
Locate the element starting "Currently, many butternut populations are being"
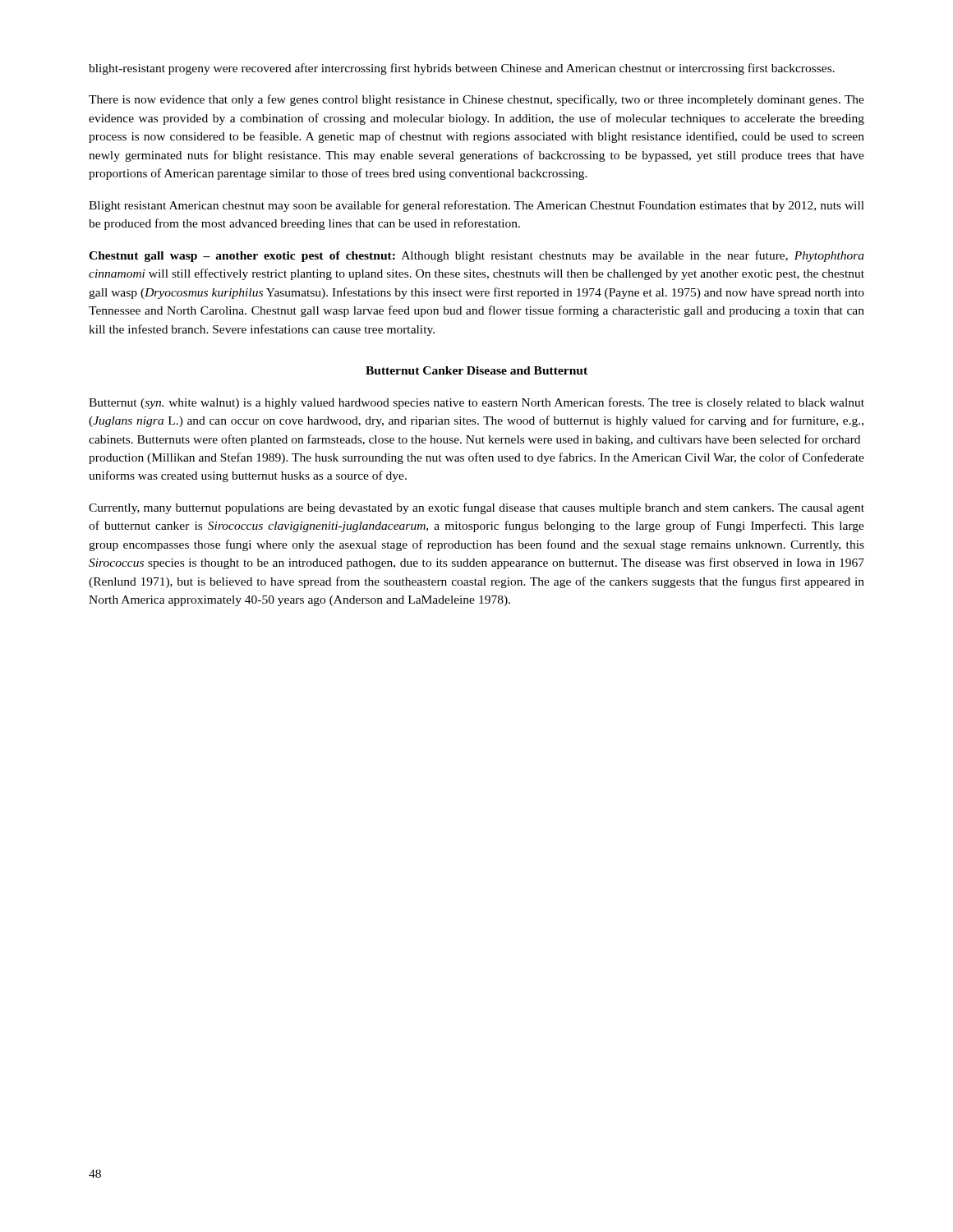click(x=476, y=553)
